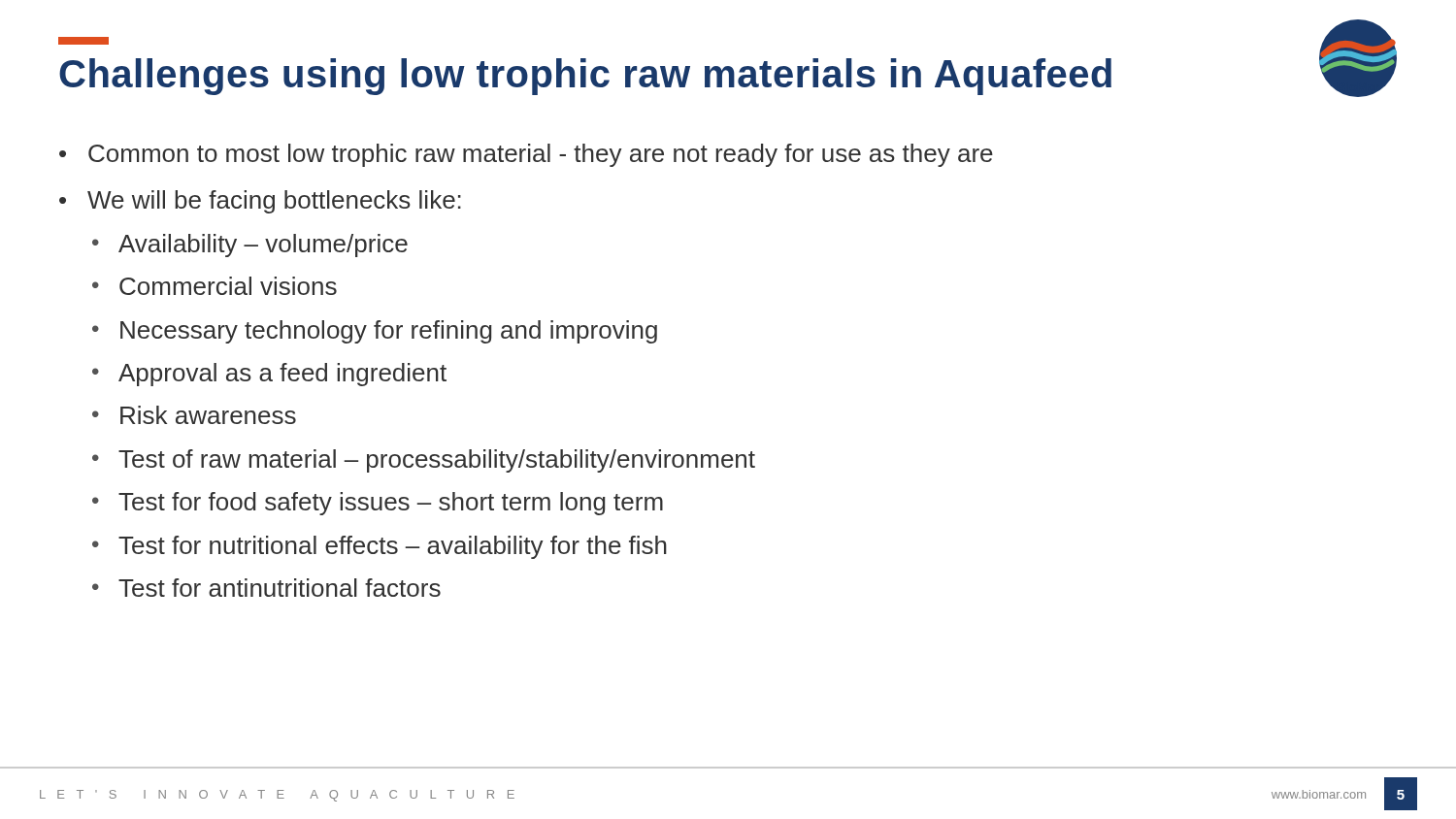Locate the list item with the text "Test for antinutritional factors"
Image resolution: width=1456 pixels, height=819 pixels.
280,588
